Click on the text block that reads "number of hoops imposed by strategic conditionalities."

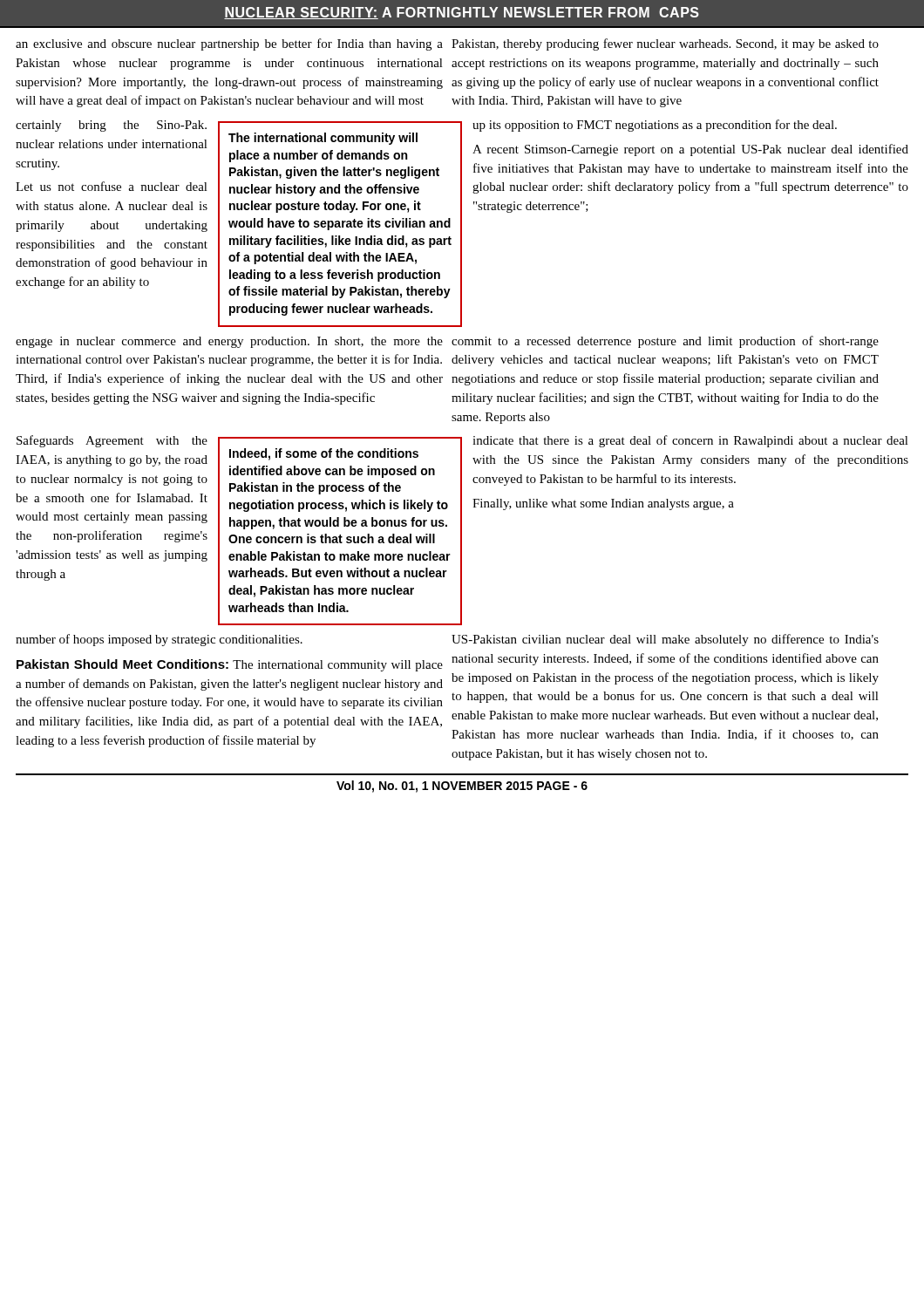coord(447,700)
